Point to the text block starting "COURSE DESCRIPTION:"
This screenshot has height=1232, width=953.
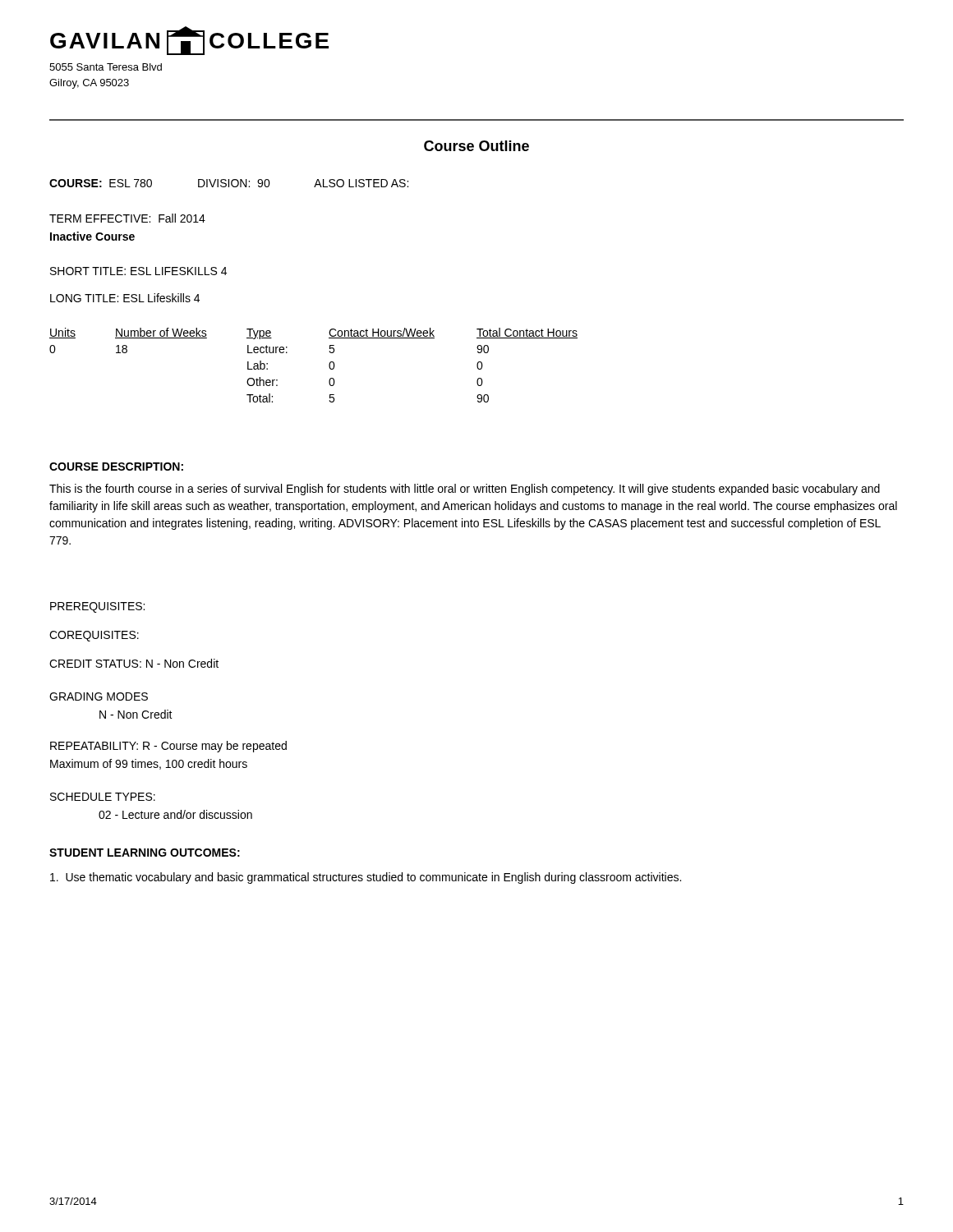click(x=117, y=466)
